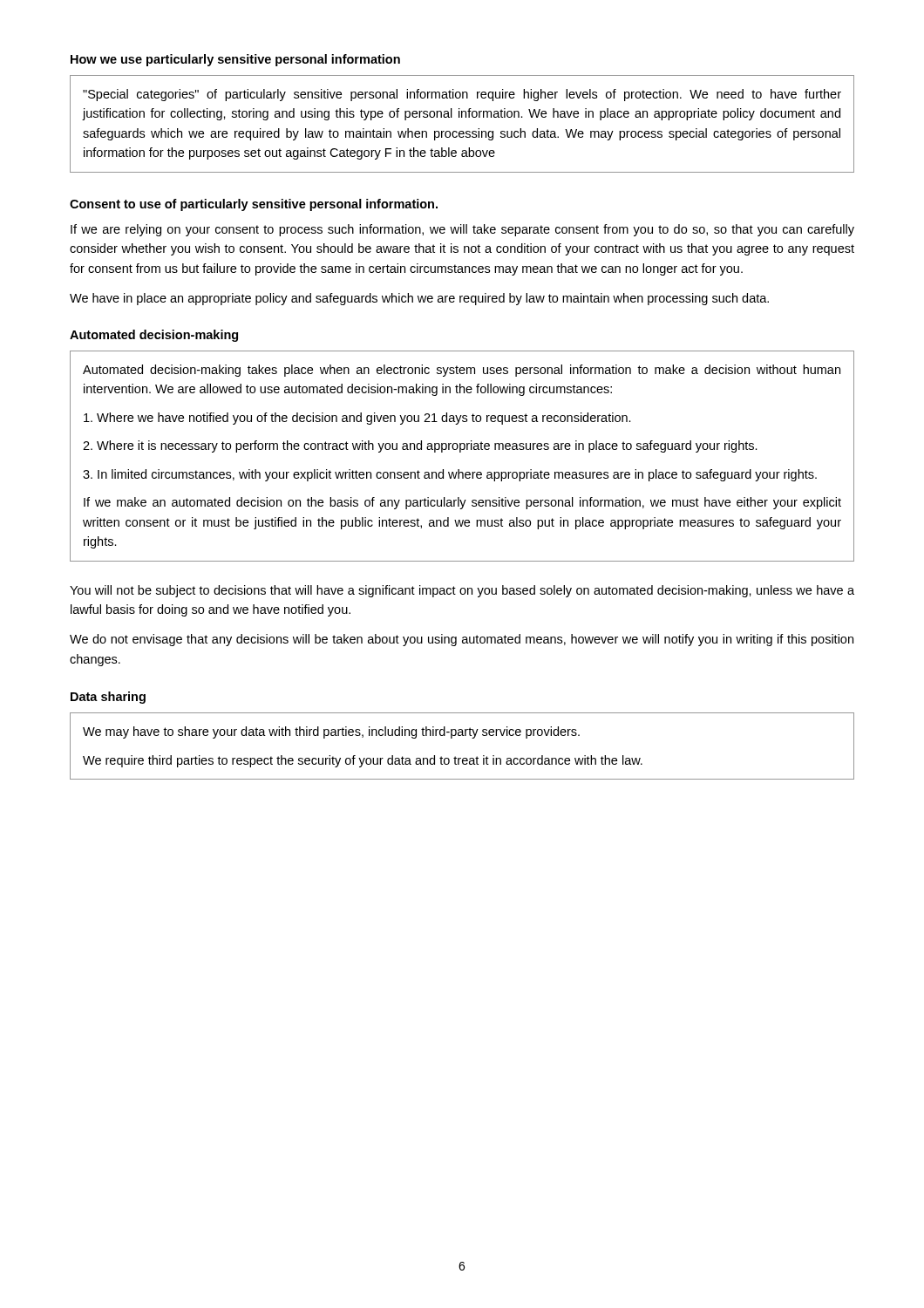Locate the text block containing ""Special categories" of particularly"
Viewport: 924px width, 1308px height.
click(462, 124)
